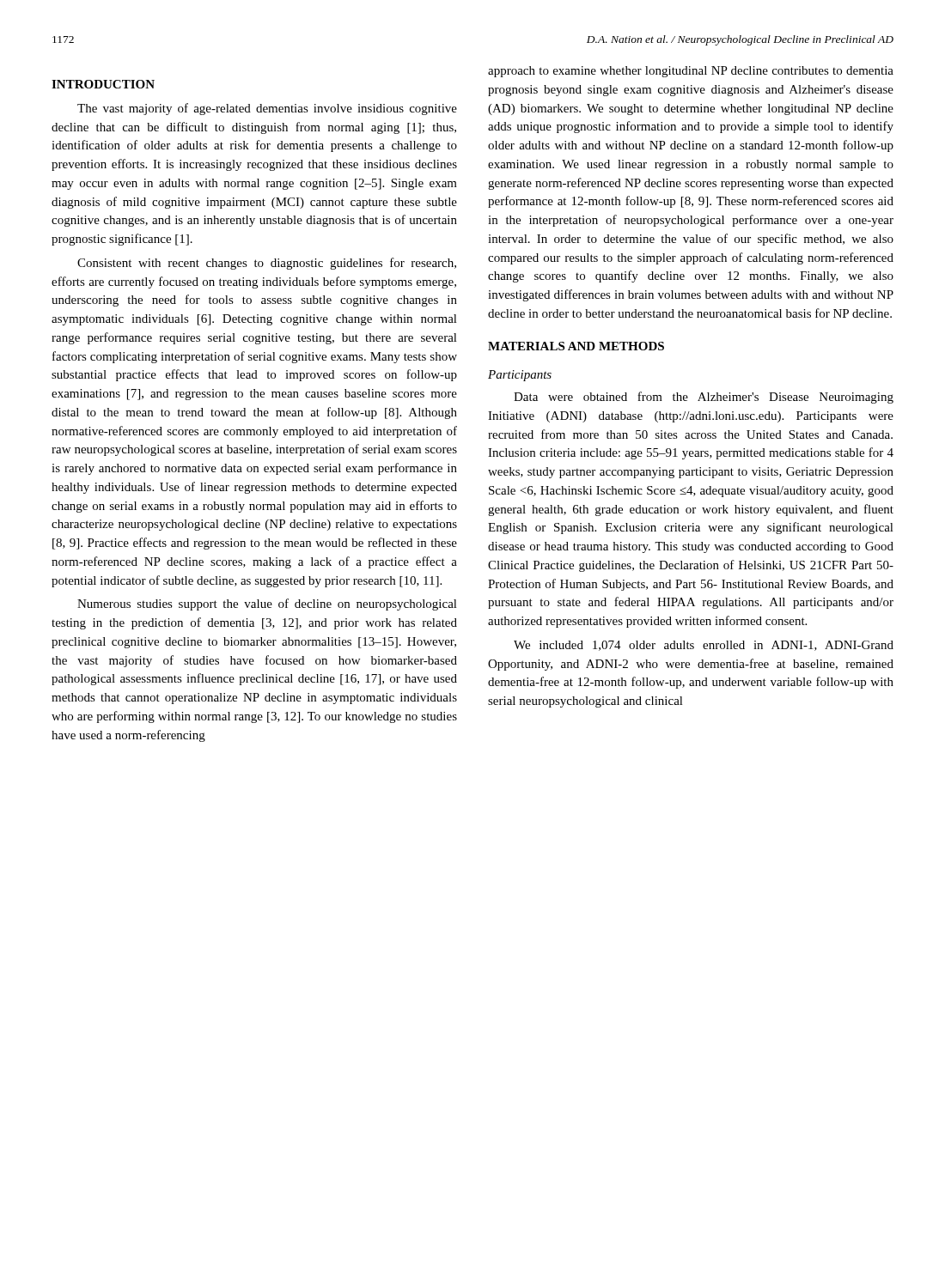Locate the text block containing "approach to examine"
This screenshot has width=945, height=1288.
pos(691,192)
